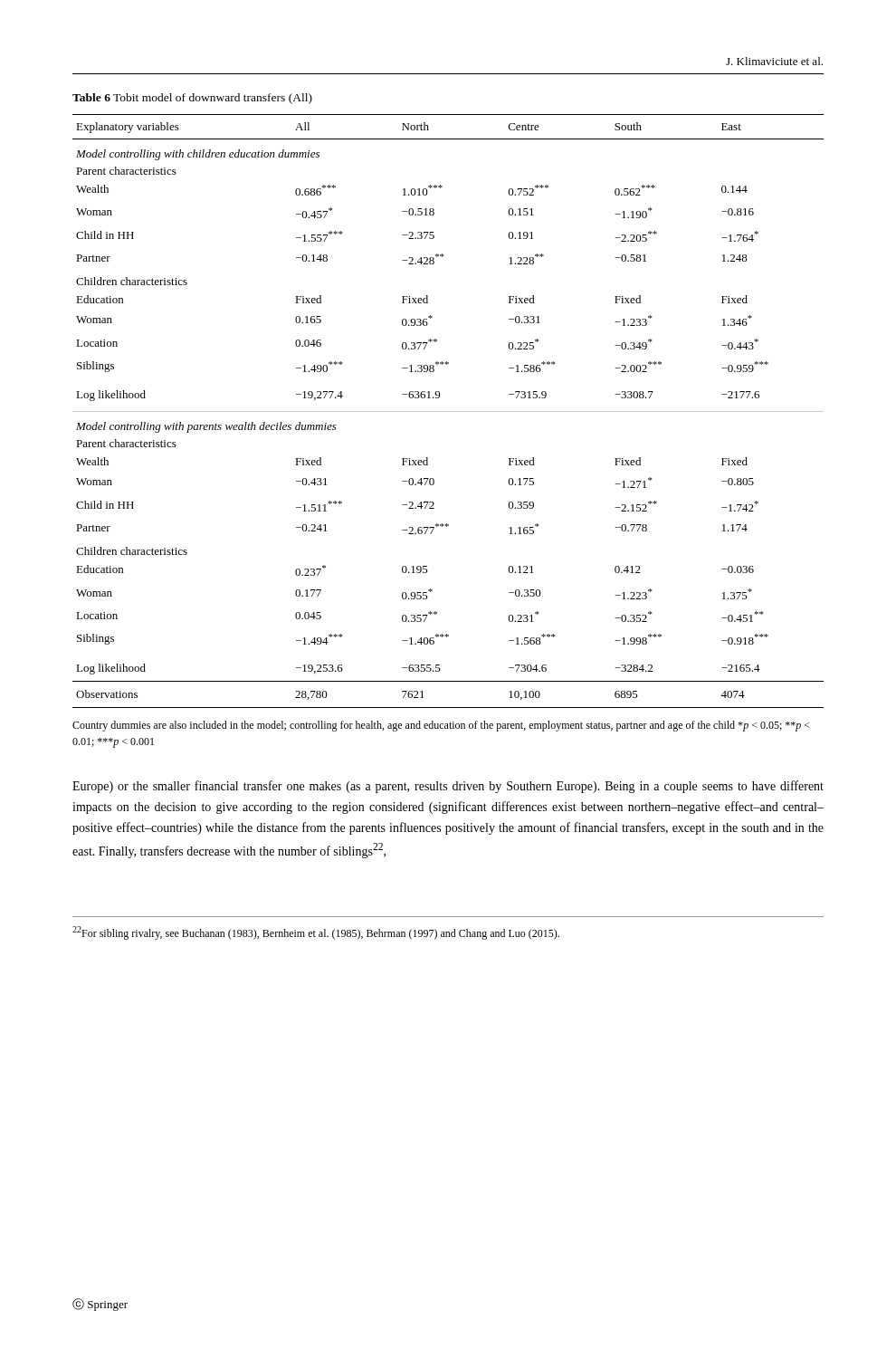
Task: Click the table
Action: (448, 411)
